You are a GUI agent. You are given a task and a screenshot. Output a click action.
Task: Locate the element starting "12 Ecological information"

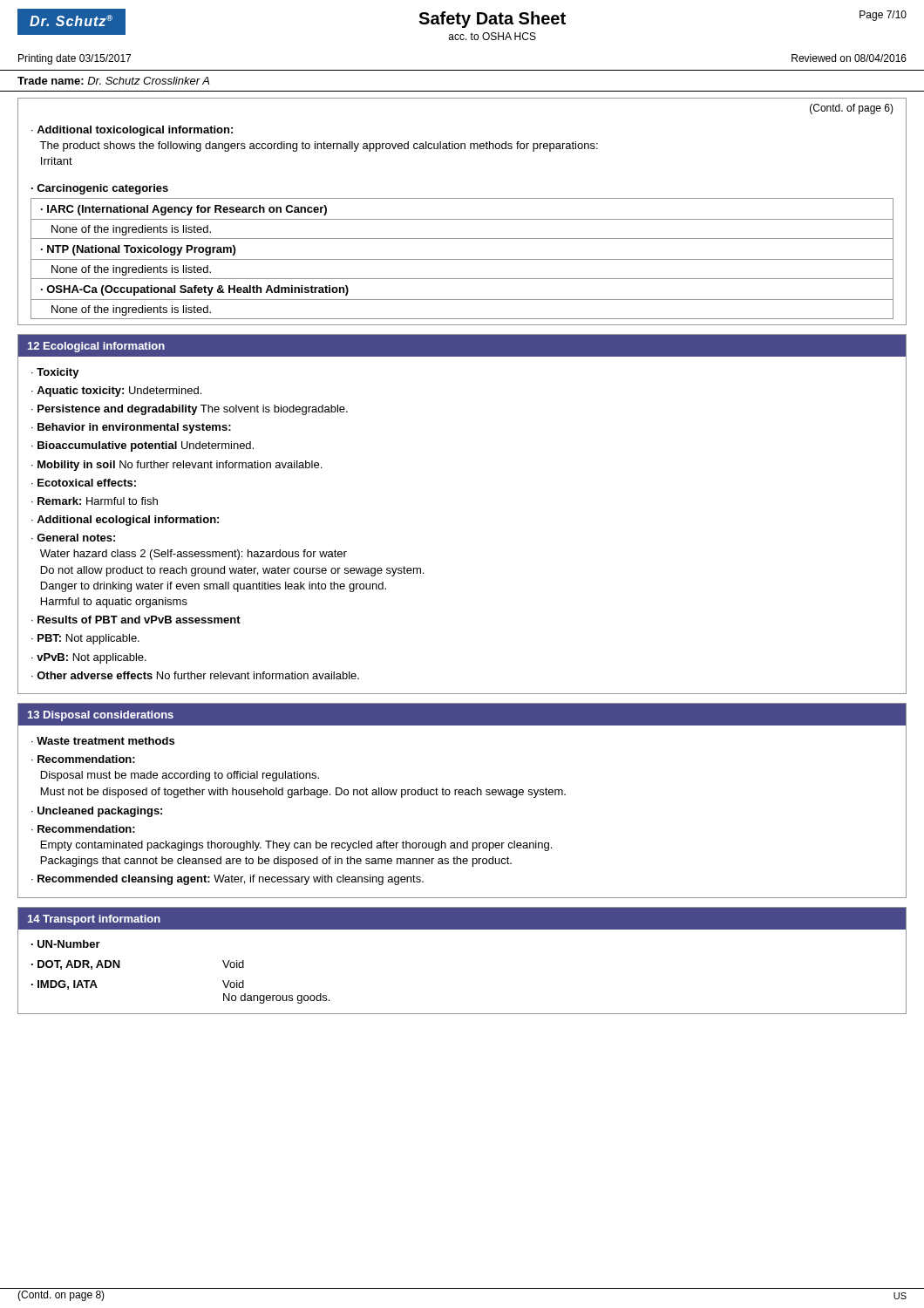pyautogui.click(x=96, y=345)
